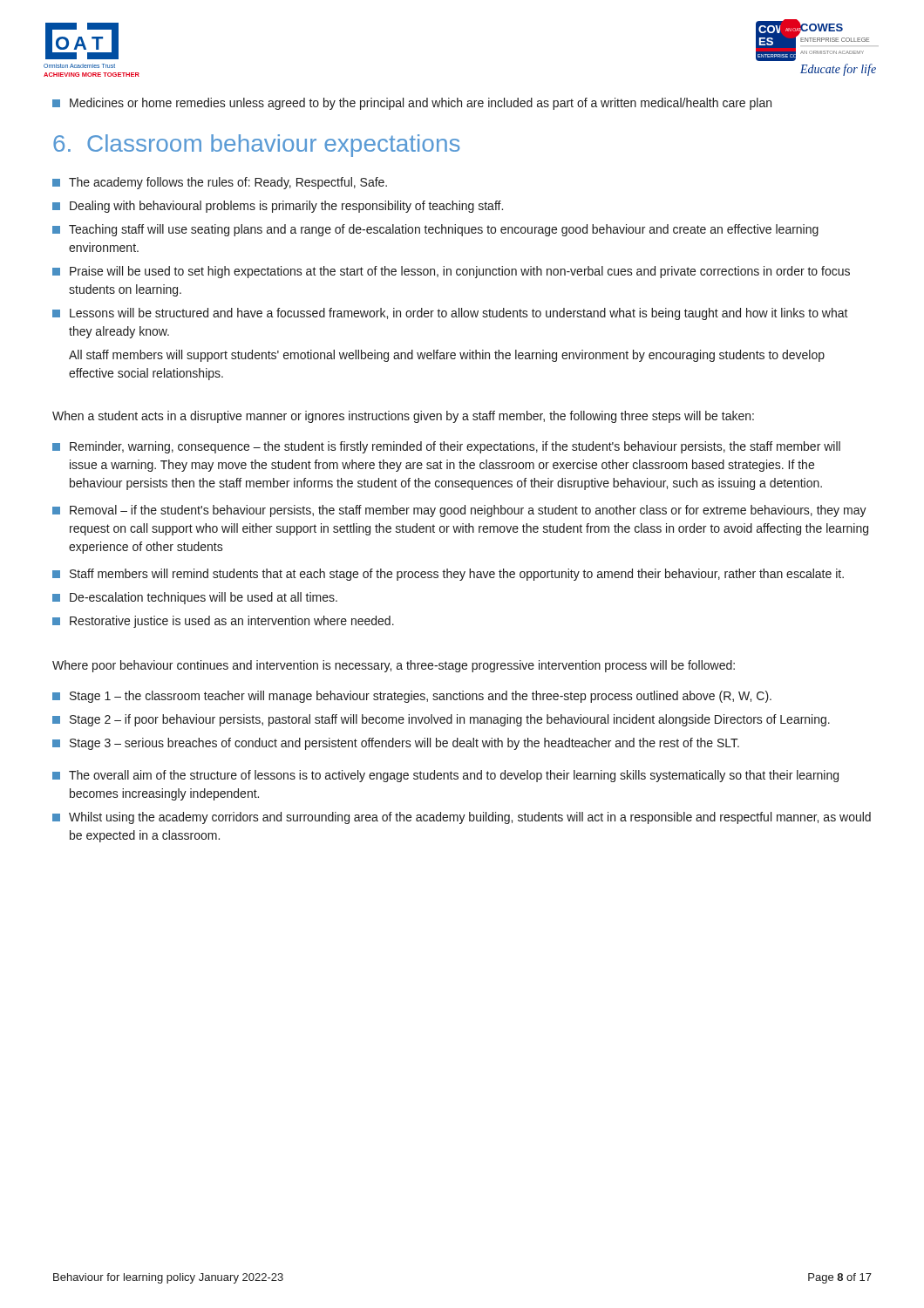
Task: Click on the list item that reads "De-escalation techniques will be used"
Action: tap(195, 598)
